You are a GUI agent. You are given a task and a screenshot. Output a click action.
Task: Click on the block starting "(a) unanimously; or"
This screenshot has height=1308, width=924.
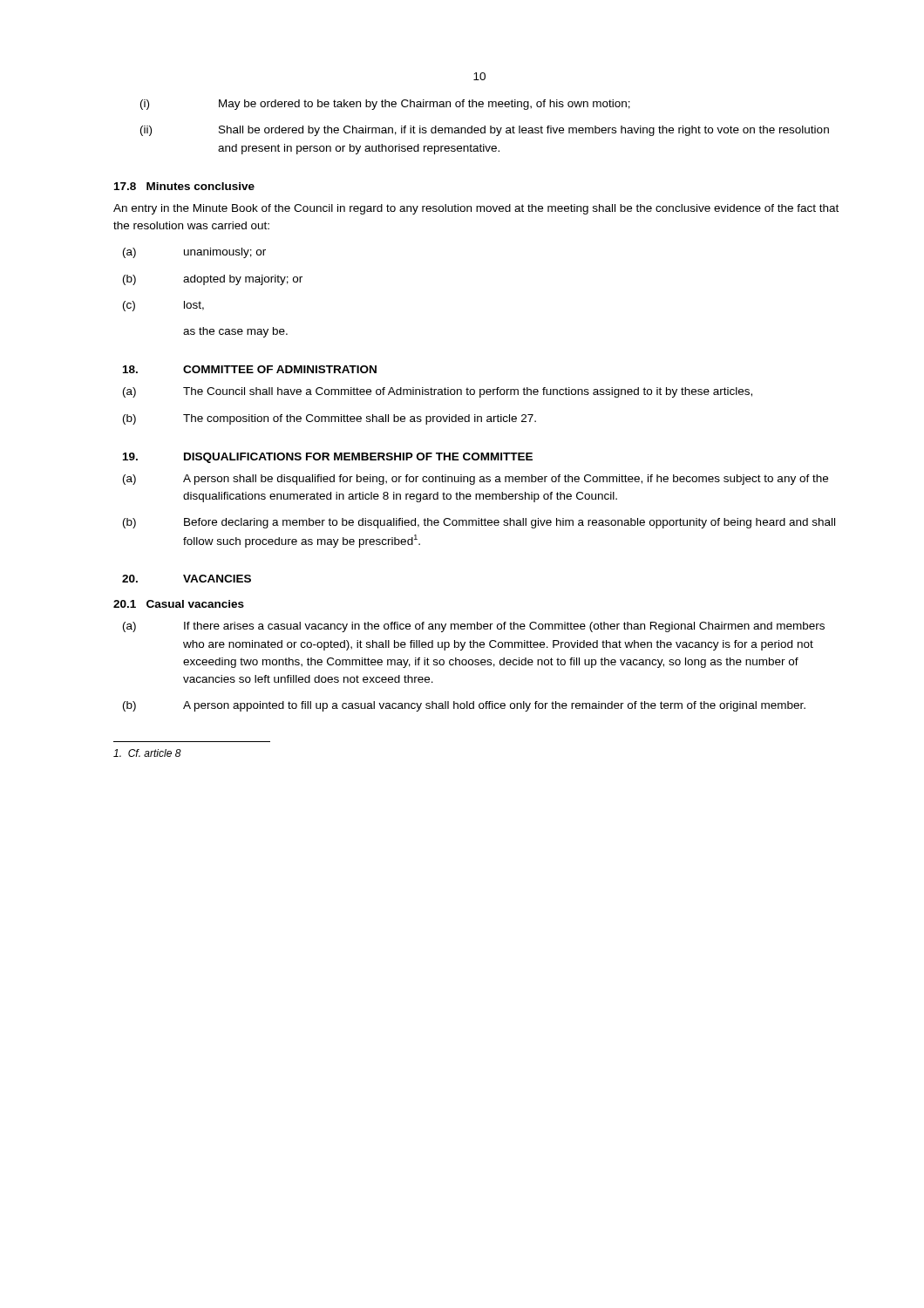point(194,253)
